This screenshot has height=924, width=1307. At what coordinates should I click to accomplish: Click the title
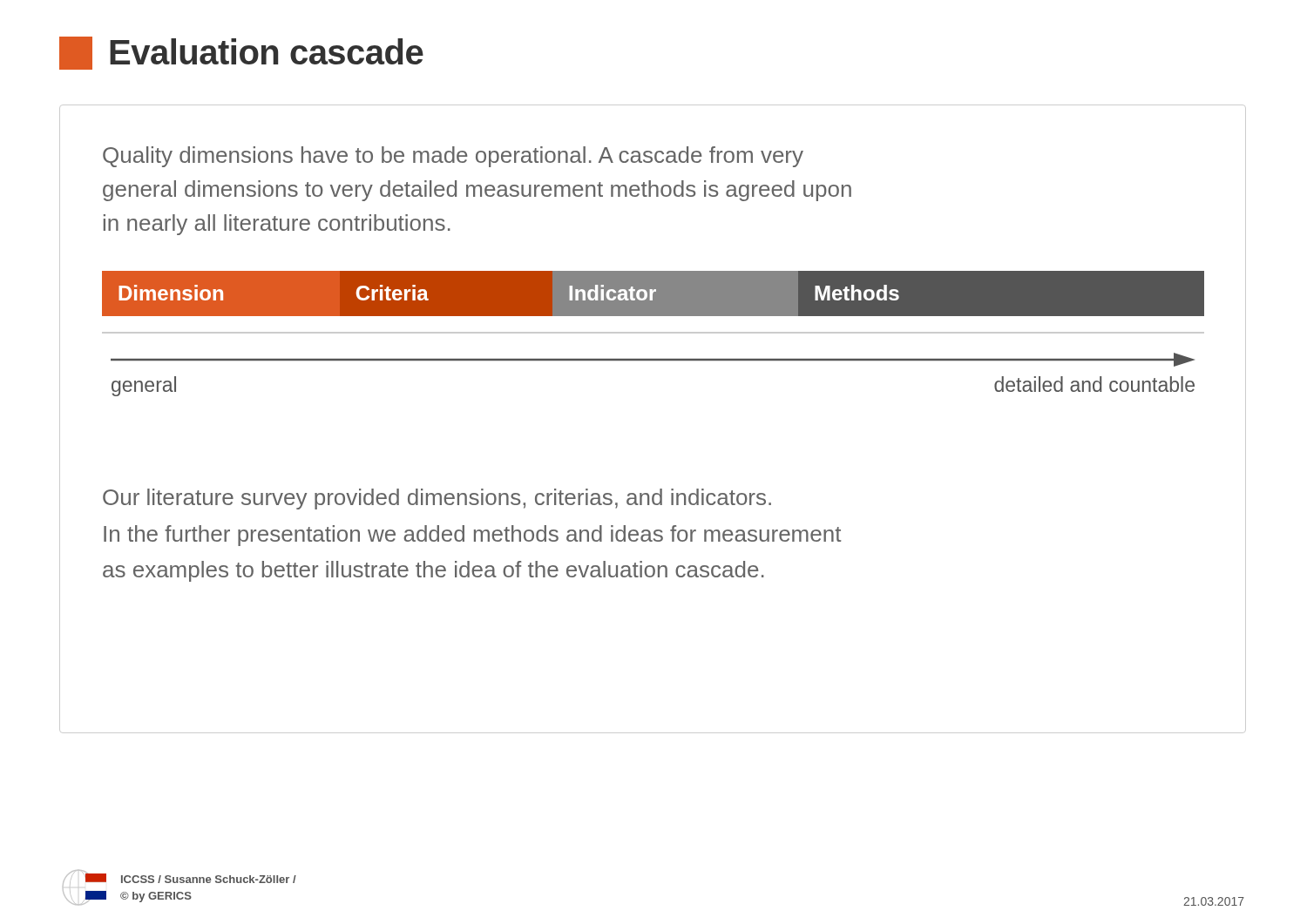(241, 53)
